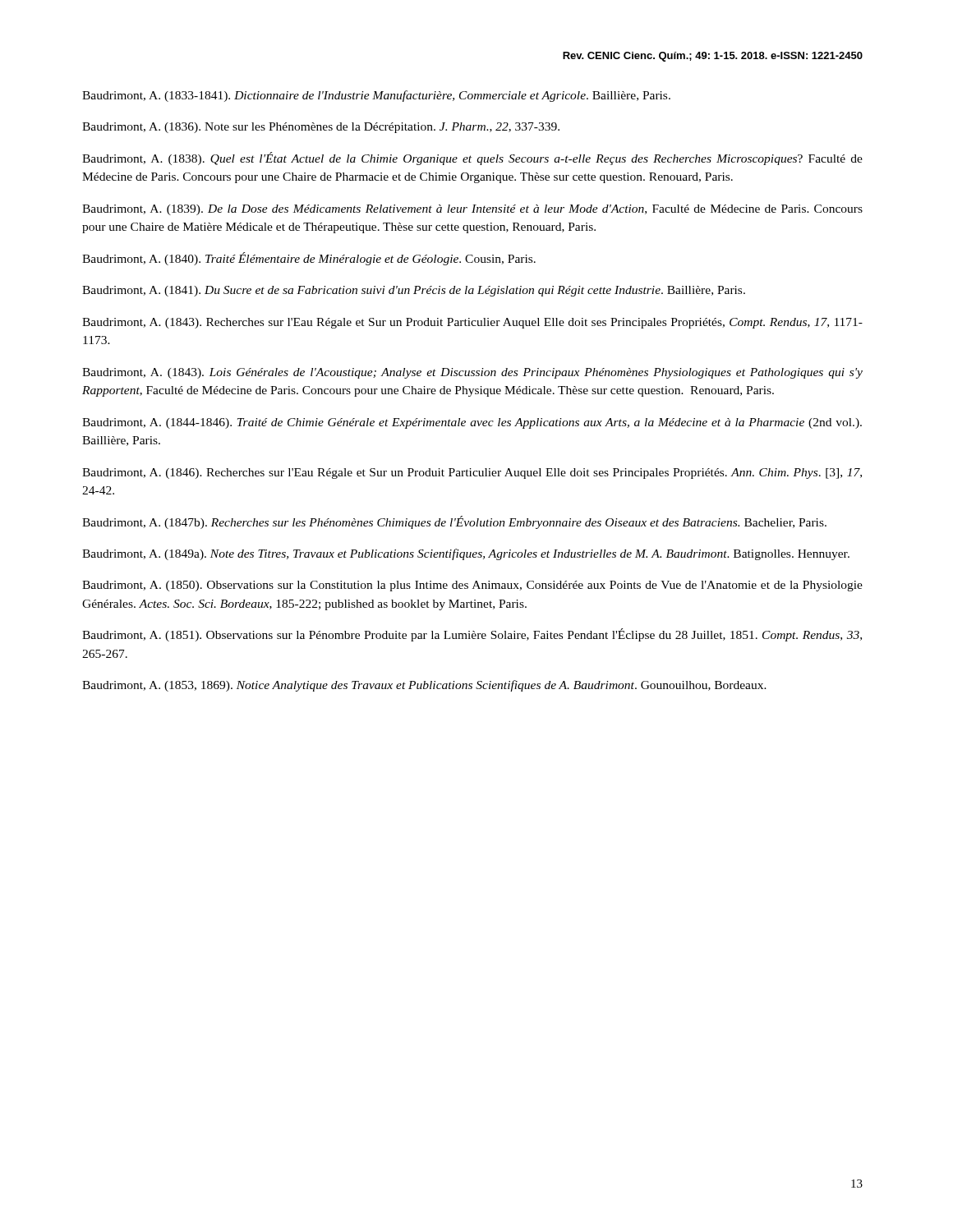Select the text starting "Baudrimont, A. (1843). Lois Générales de l'Acoustique; Analyse"
Image resolution: width=953 pixels, height=1232 pixels.
[x=472, y=381]
